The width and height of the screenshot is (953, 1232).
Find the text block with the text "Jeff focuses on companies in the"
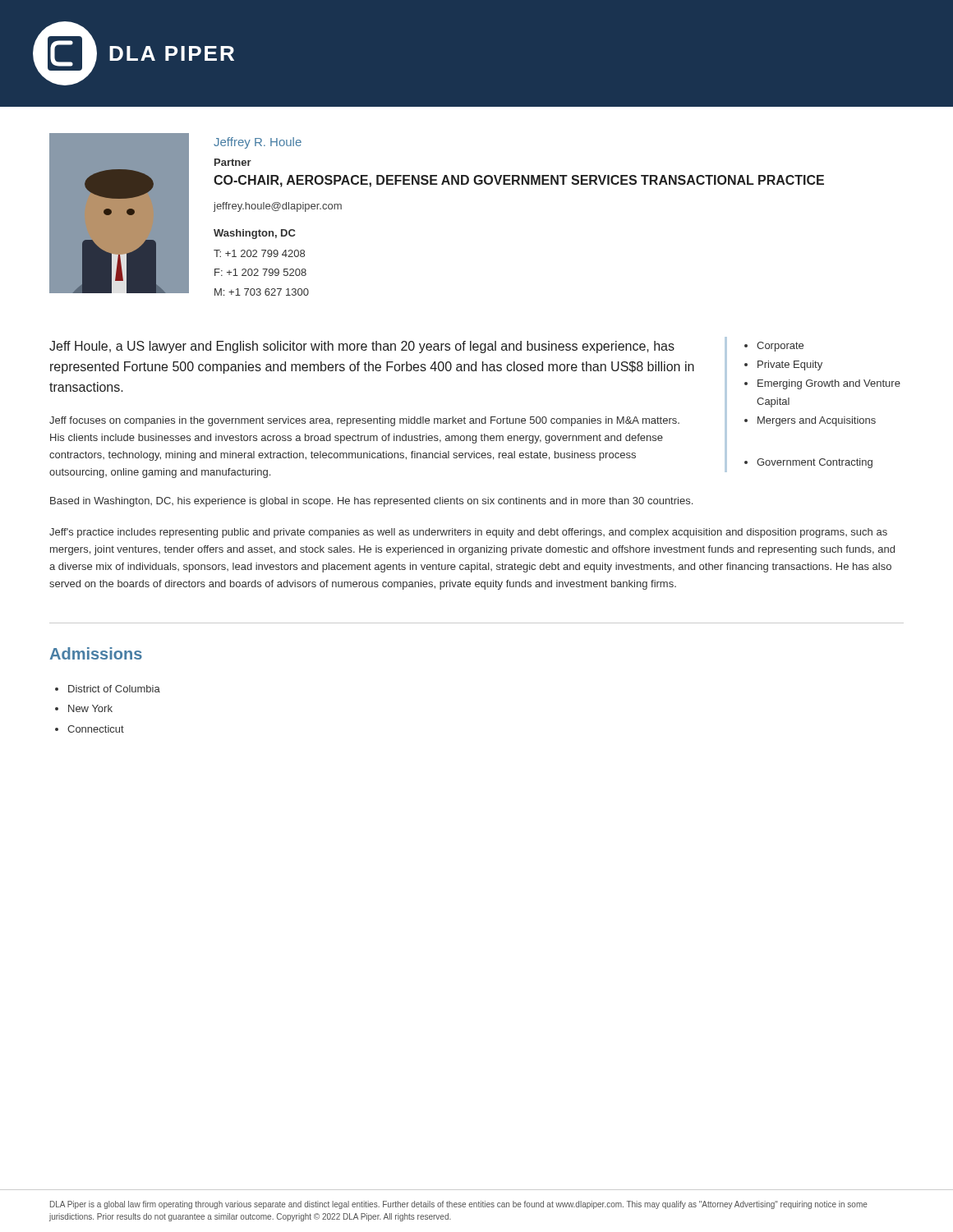tap(365, 446)
